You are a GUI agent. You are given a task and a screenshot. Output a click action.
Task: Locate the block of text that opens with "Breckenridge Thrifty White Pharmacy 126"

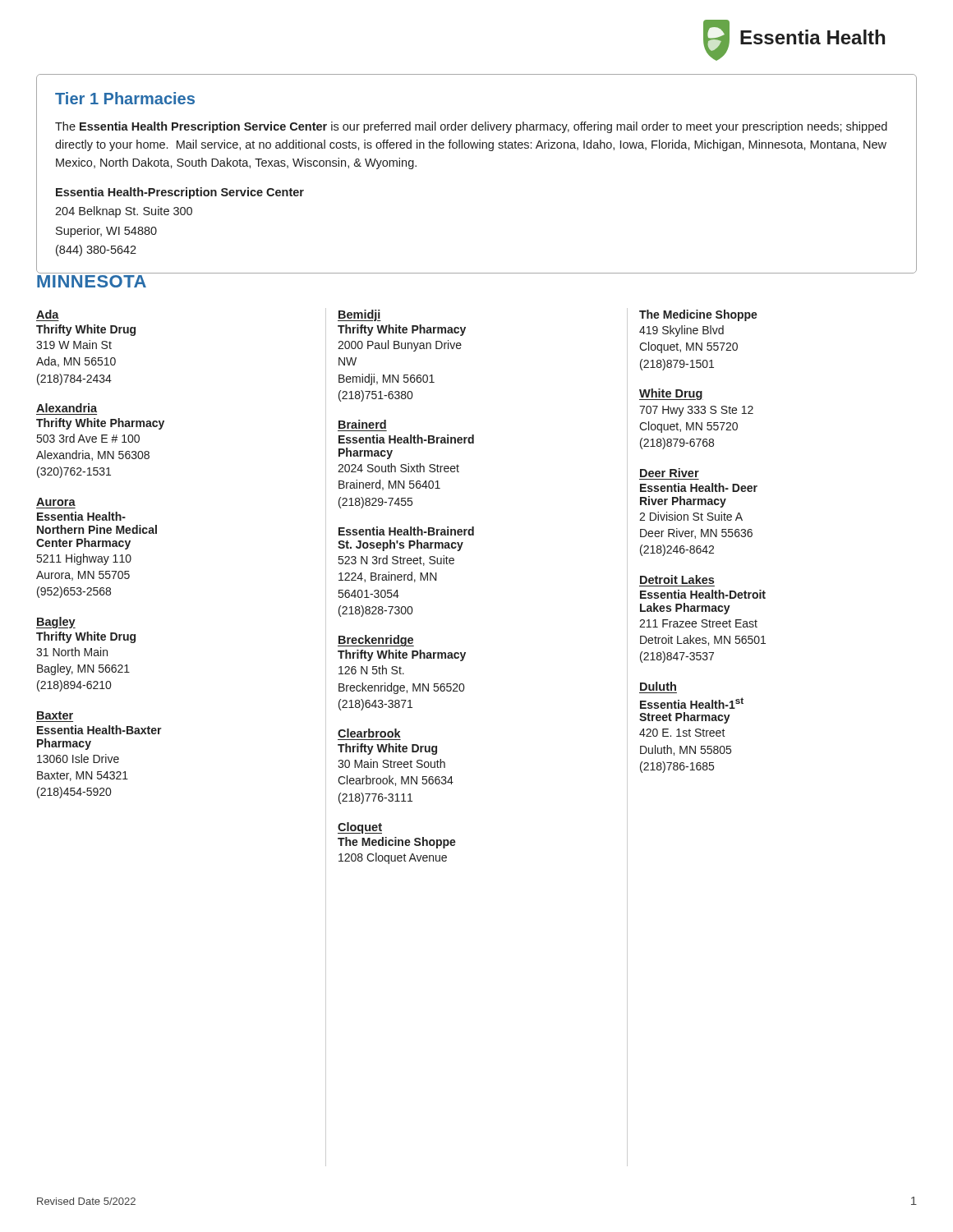tap(376, 641)
